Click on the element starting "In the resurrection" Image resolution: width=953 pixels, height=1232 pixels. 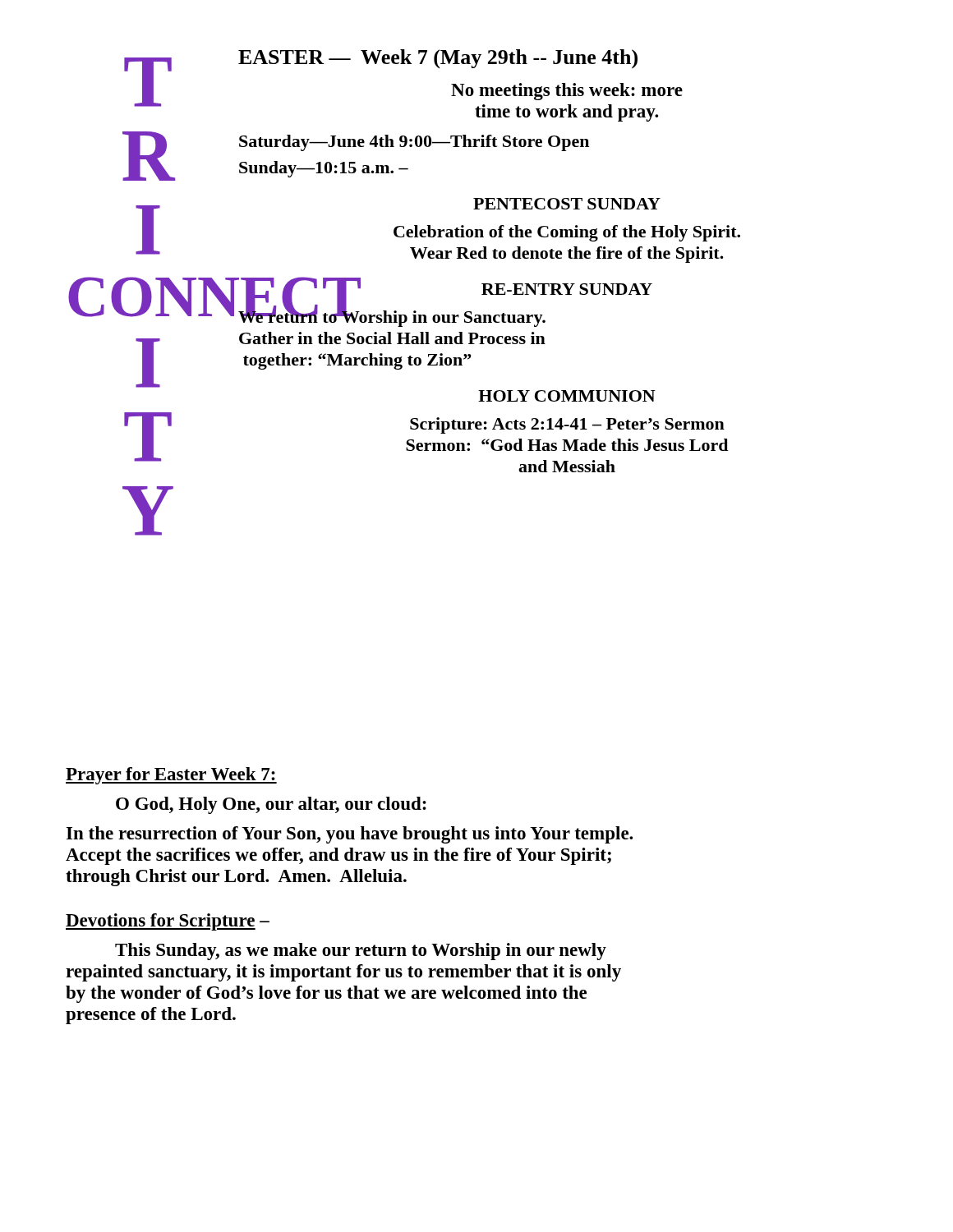pyautogui.click(x=350, y=855)
